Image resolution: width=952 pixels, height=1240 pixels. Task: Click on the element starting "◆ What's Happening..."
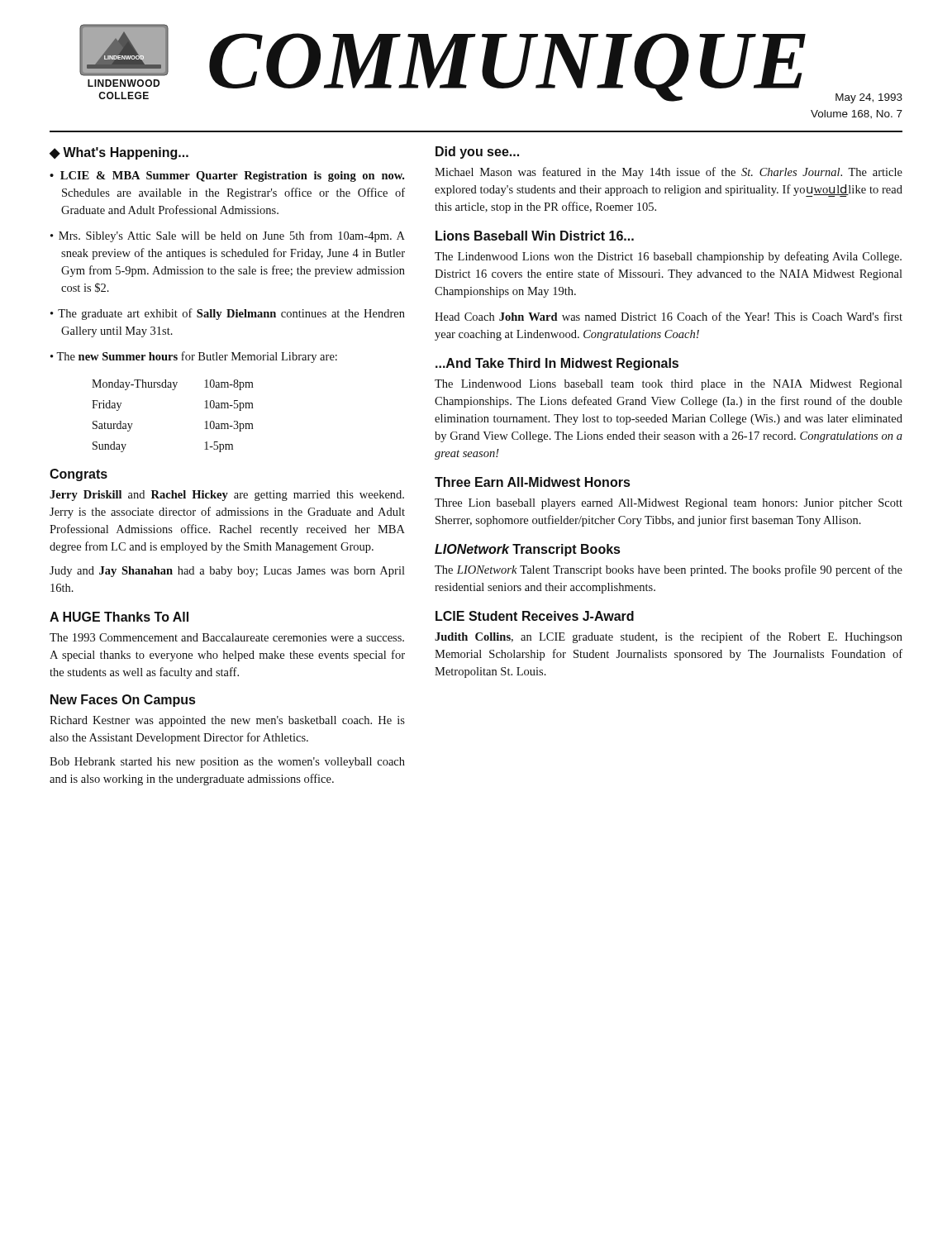pyautogui.click(x=119, y=153)
